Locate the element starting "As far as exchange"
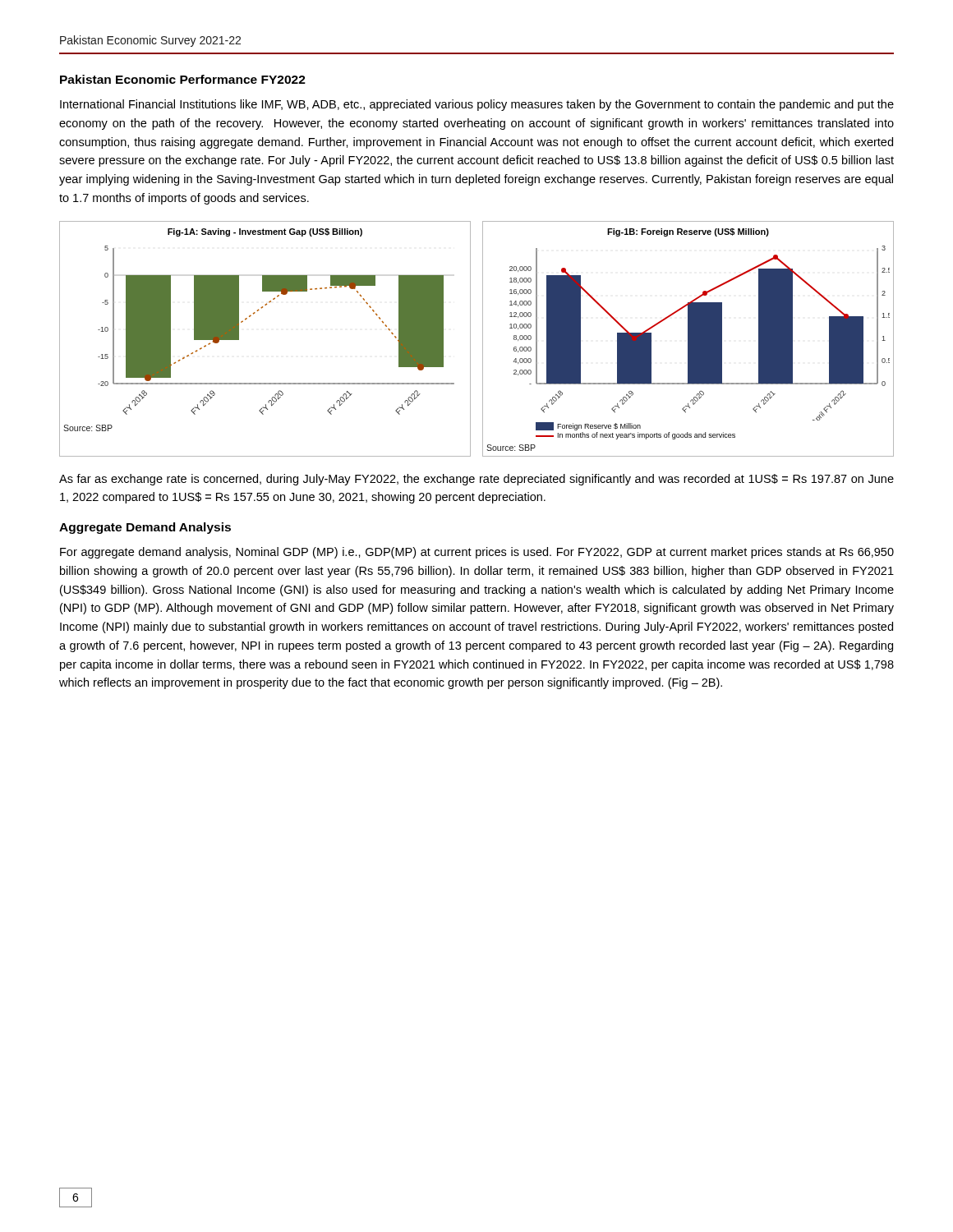 476,488
